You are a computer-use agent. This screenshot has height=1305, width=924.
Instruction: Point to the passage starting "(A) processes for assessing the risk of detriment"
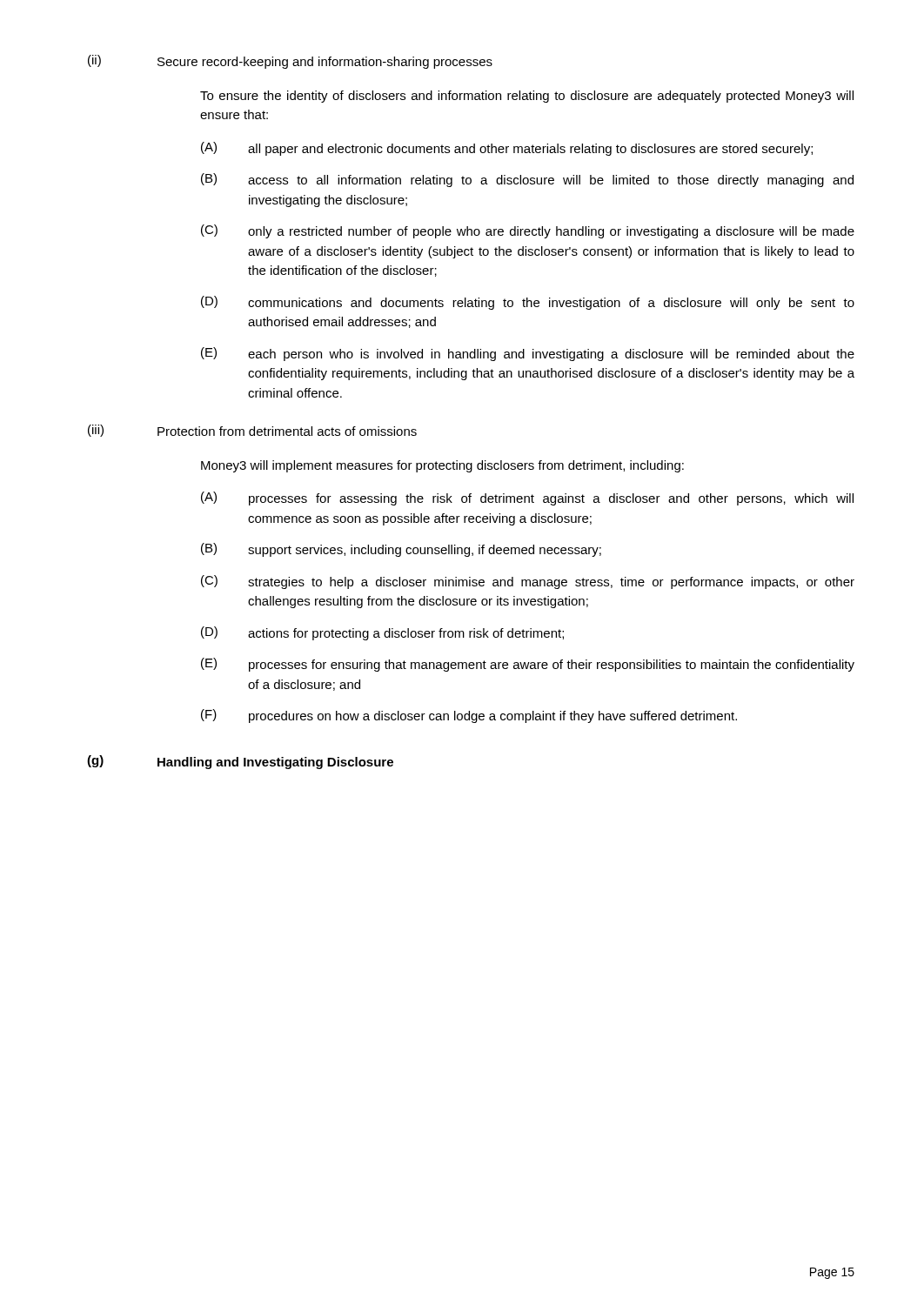click(x=527, y=509)
